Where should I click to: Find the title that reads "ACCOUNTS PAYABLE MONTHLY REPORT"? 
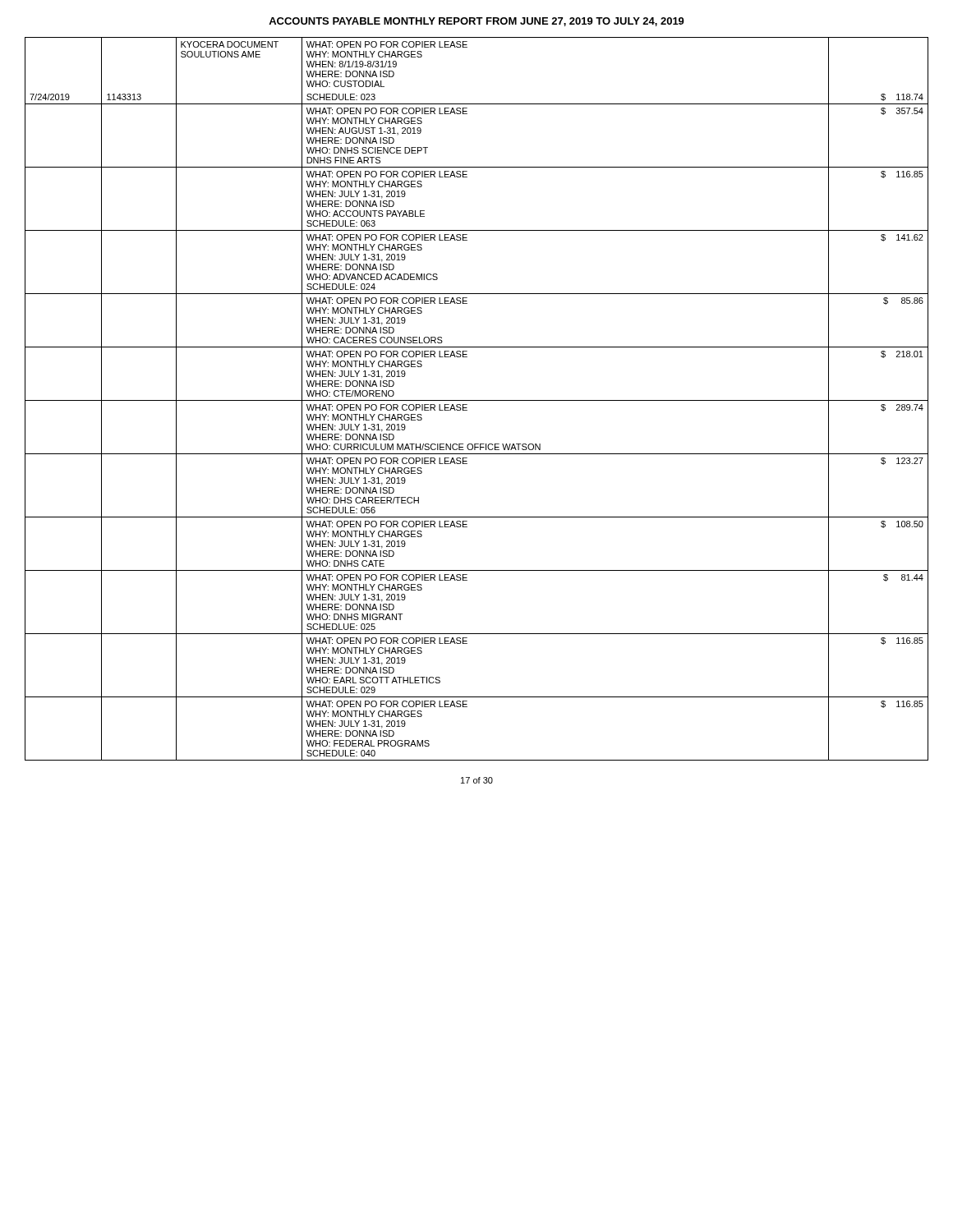[x=476, y=21]
